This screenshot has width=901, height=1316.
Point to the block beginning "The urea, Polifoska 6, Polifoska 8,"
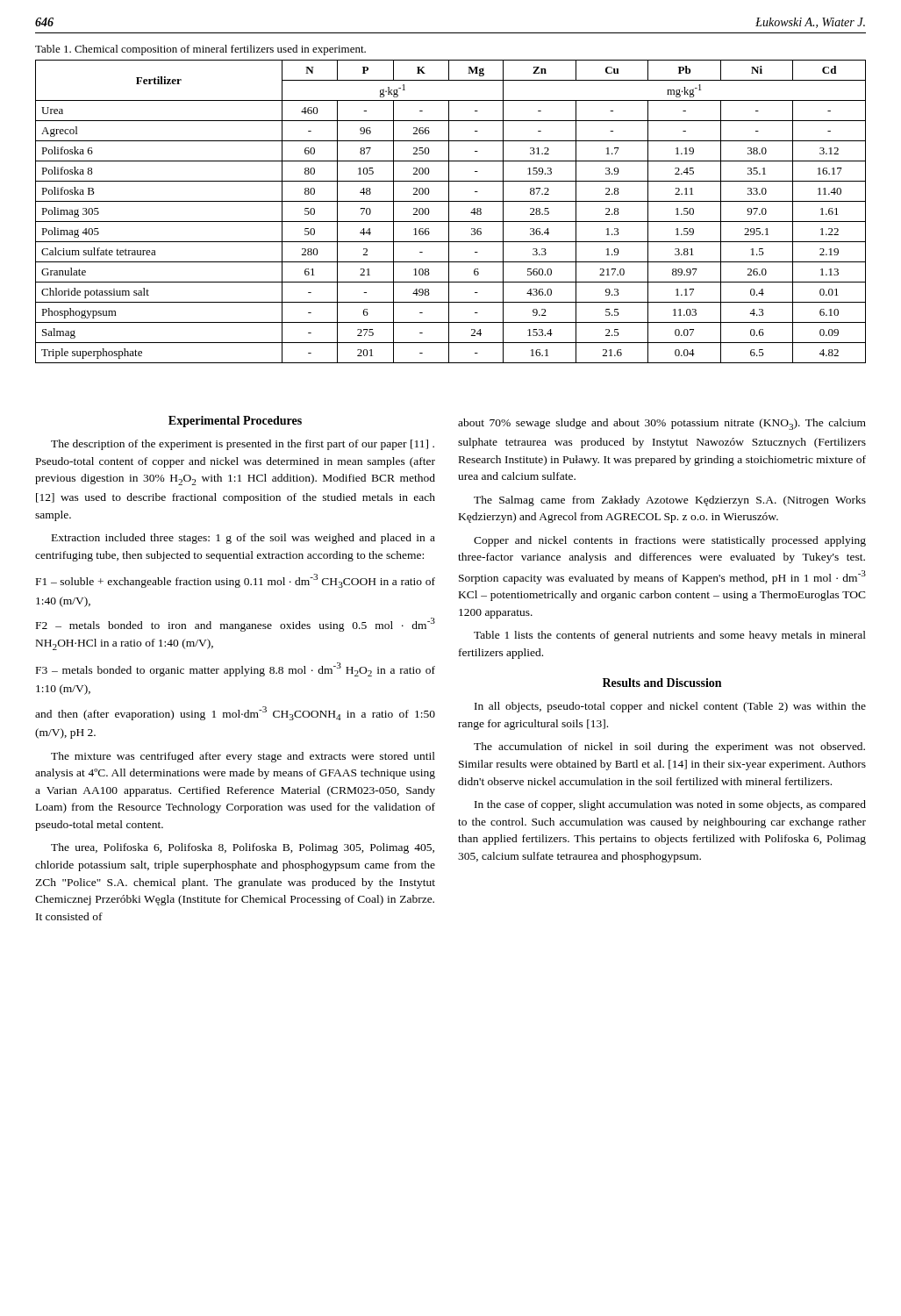click(235, 882)
